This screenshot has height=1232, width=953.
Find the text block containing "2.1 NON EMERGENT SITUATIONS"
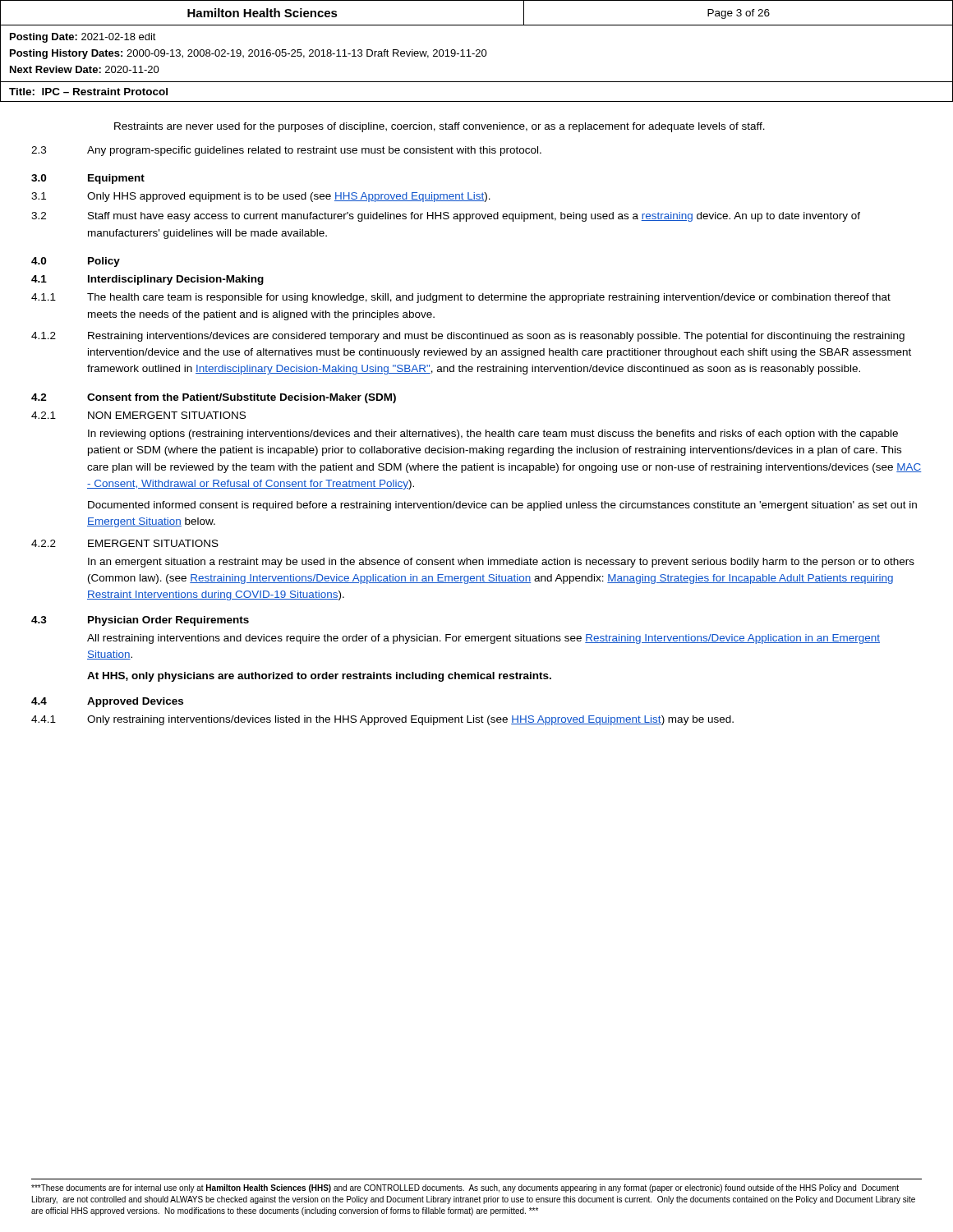pyautogui.click(x=476, y=469)
